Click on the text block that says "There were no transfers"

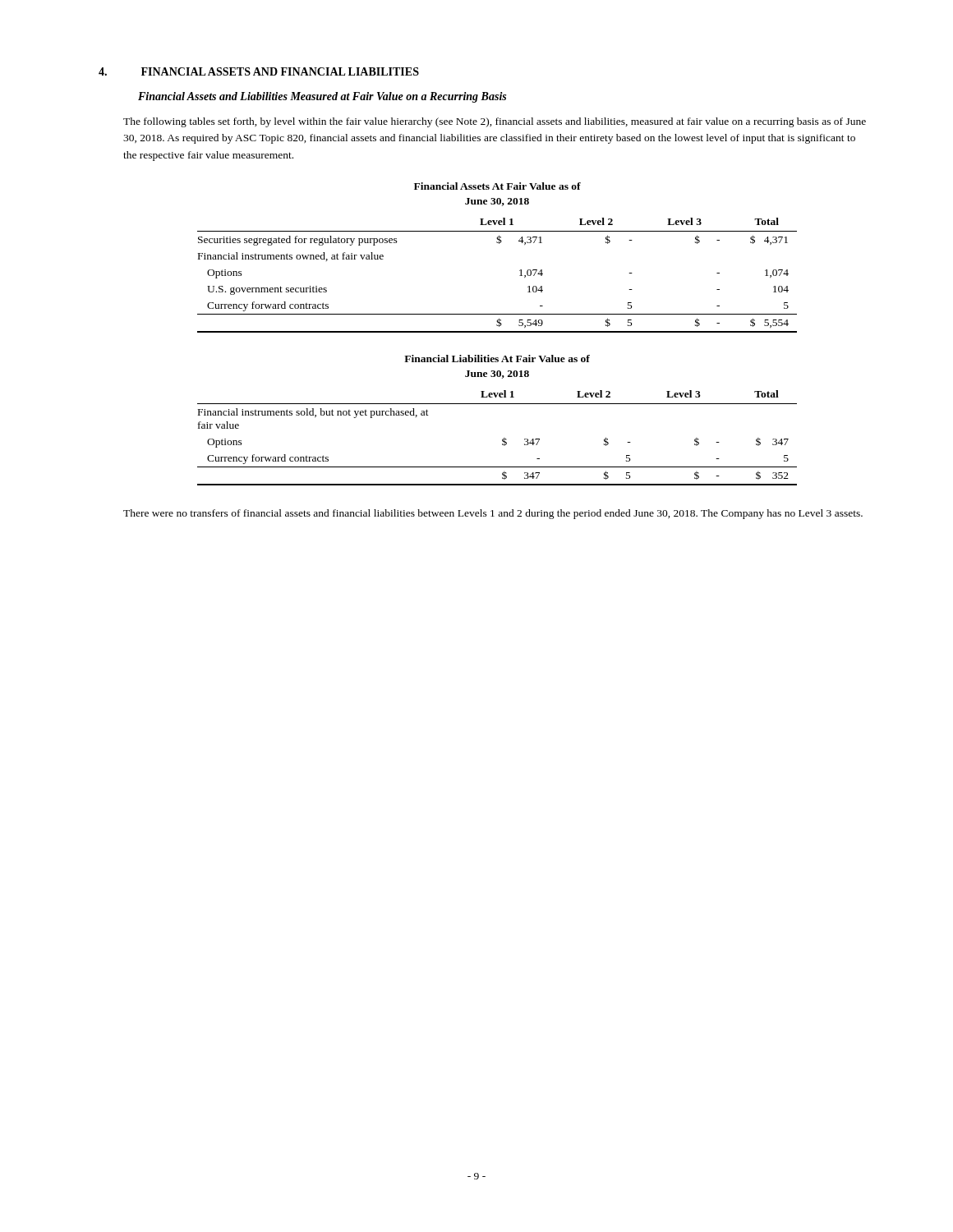click(x=493, y=513)
